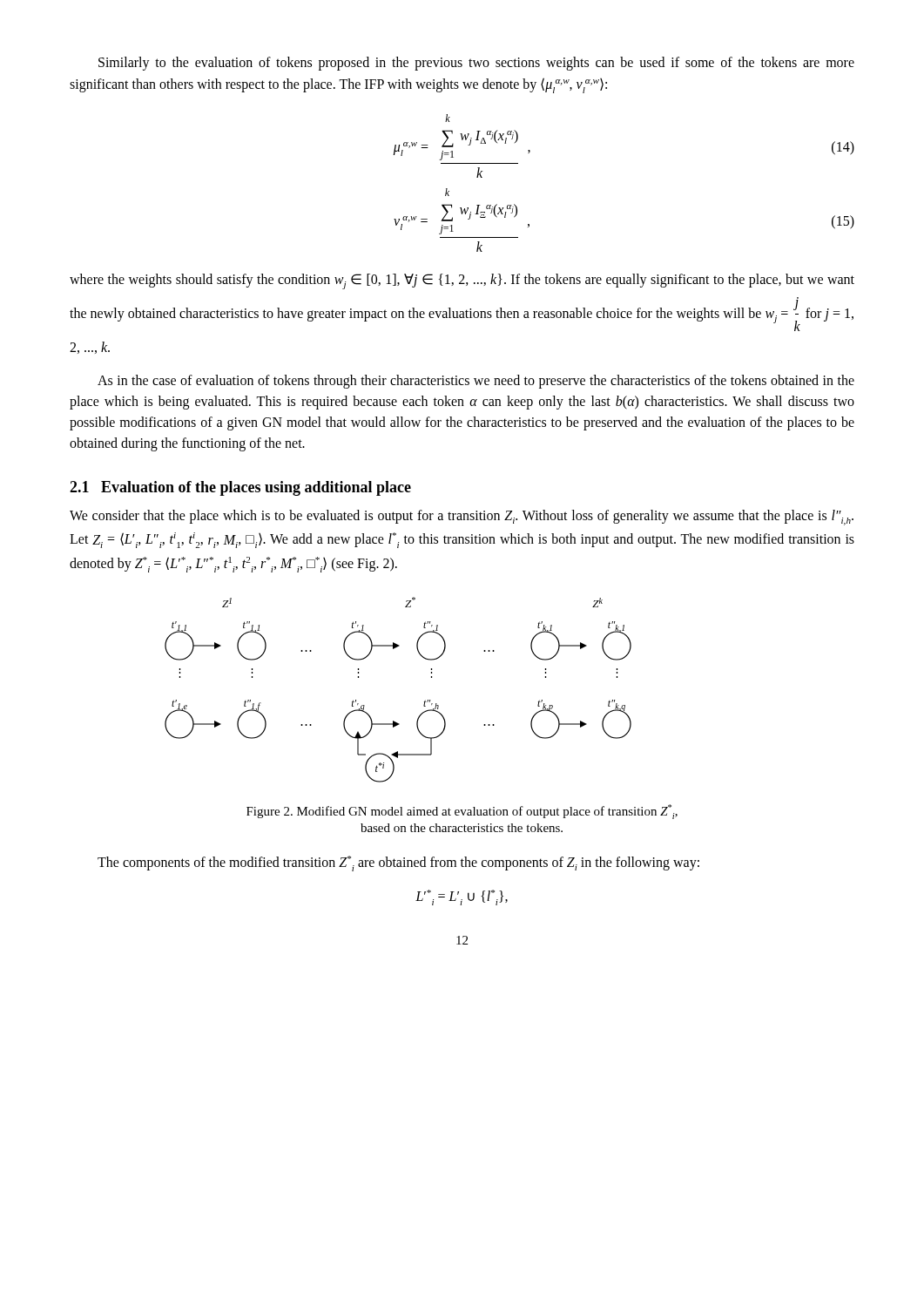Image resolution: width=924 pixels, height=1307 pixels.
Task: Click on the passage starting "where the weights should satisfy the"
Action: (x=462, y=313)
